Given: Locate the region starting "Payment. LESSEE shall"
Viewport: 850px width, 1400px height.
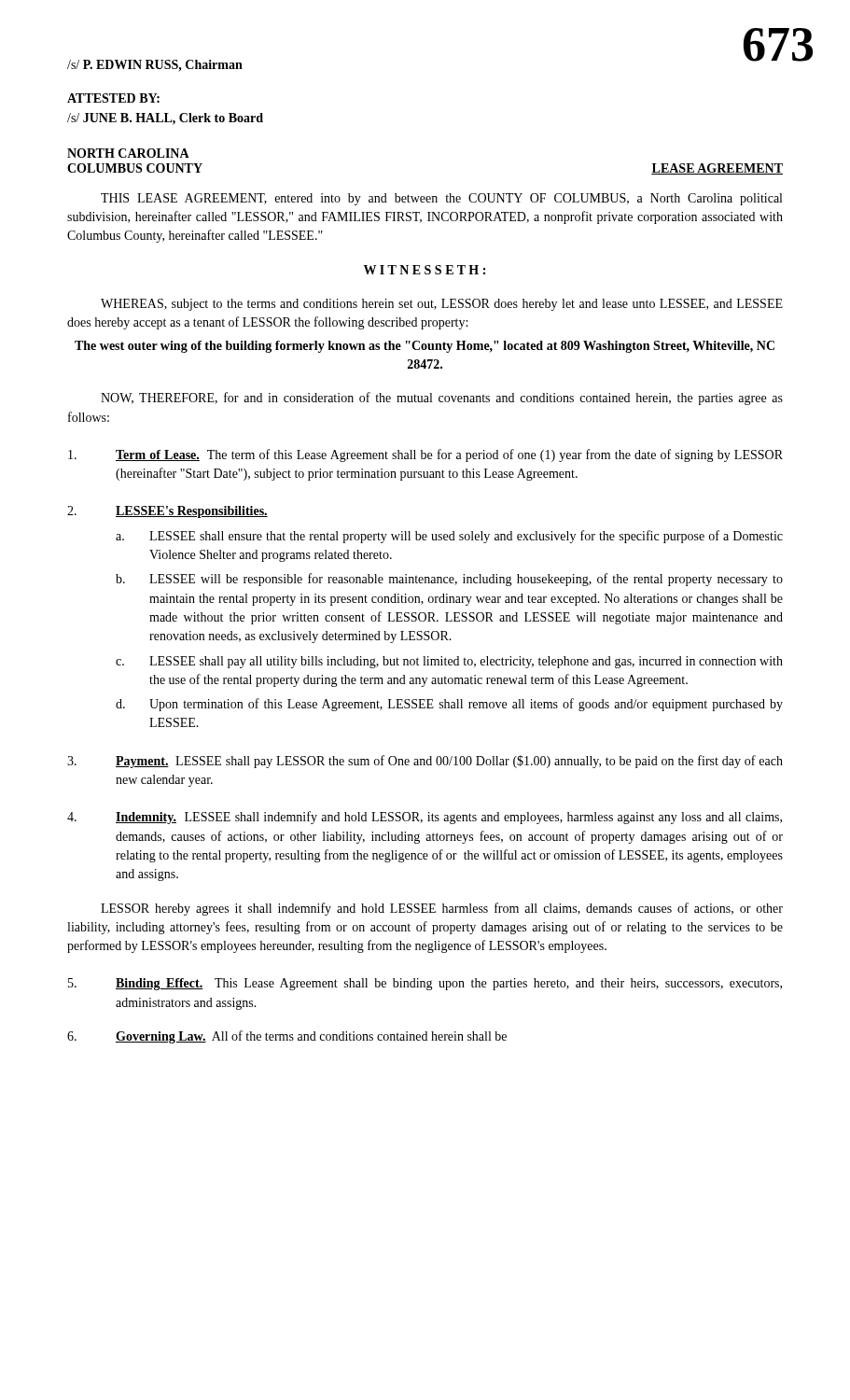Looking at the screenshot, I should point(425,771).
